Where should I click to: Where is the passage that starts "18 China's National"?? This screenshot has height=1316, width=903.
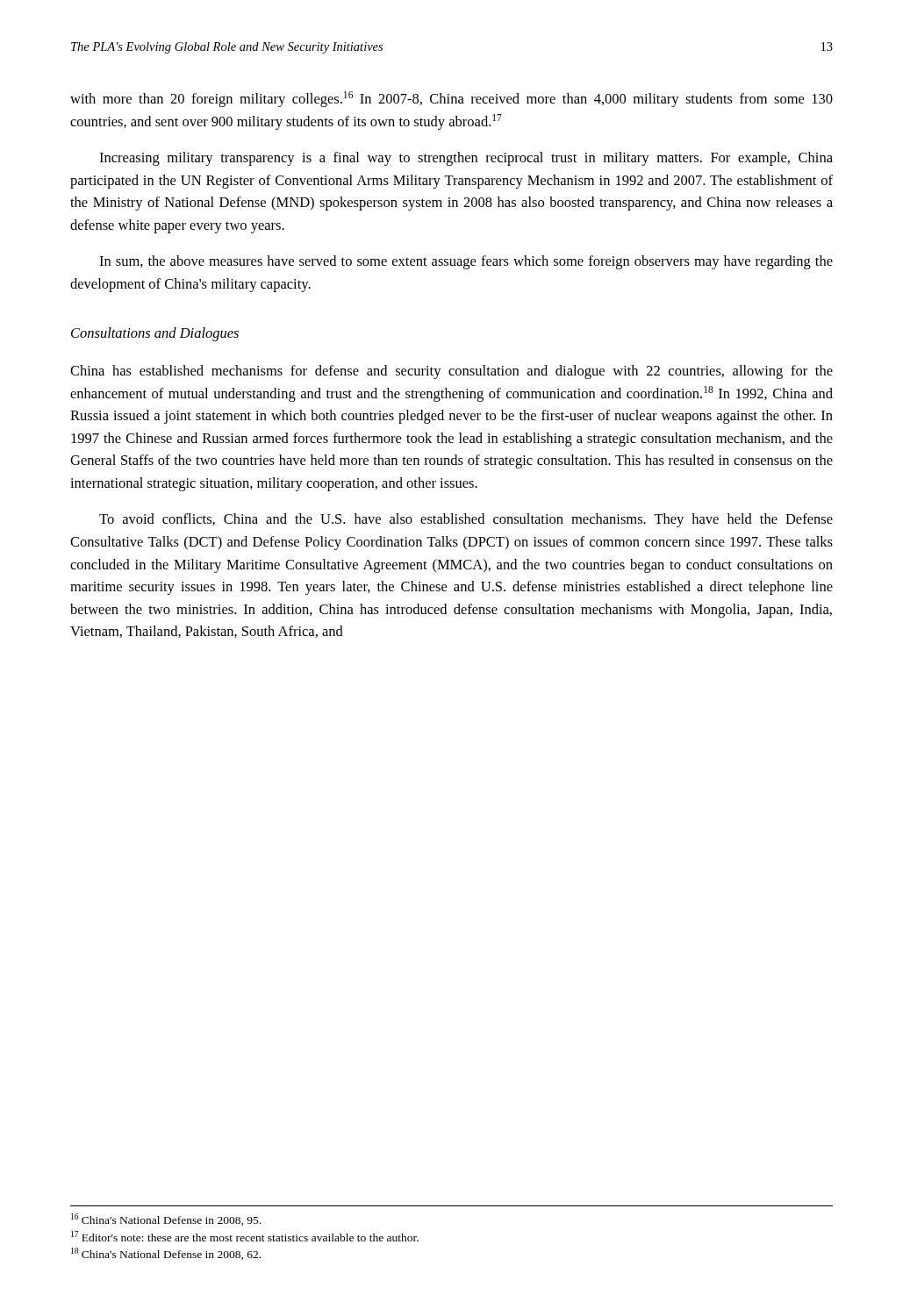coord(166,1254)
